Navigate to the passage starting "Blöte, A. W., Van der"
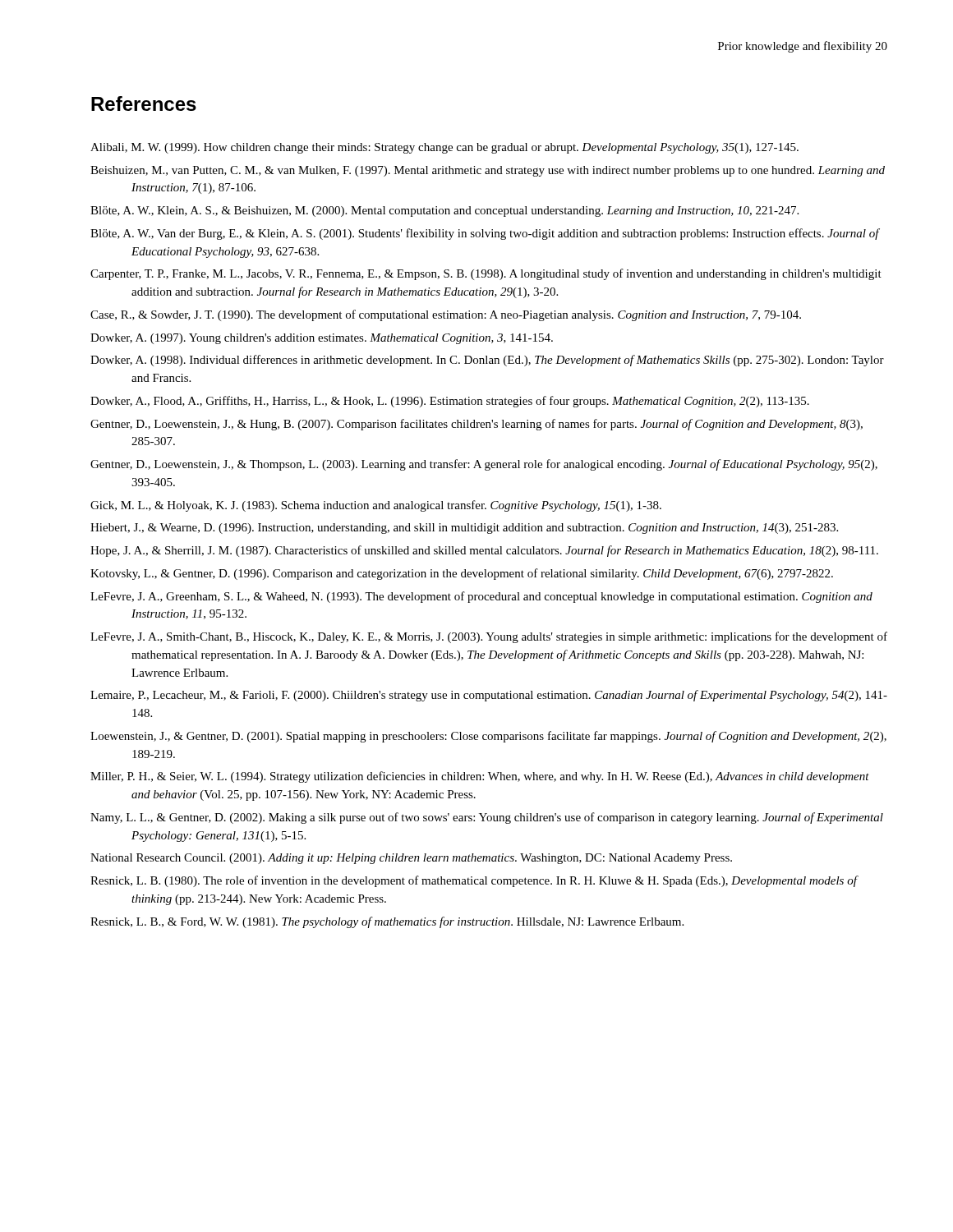This screenshot has width=953, height=1232. [484, 242]
